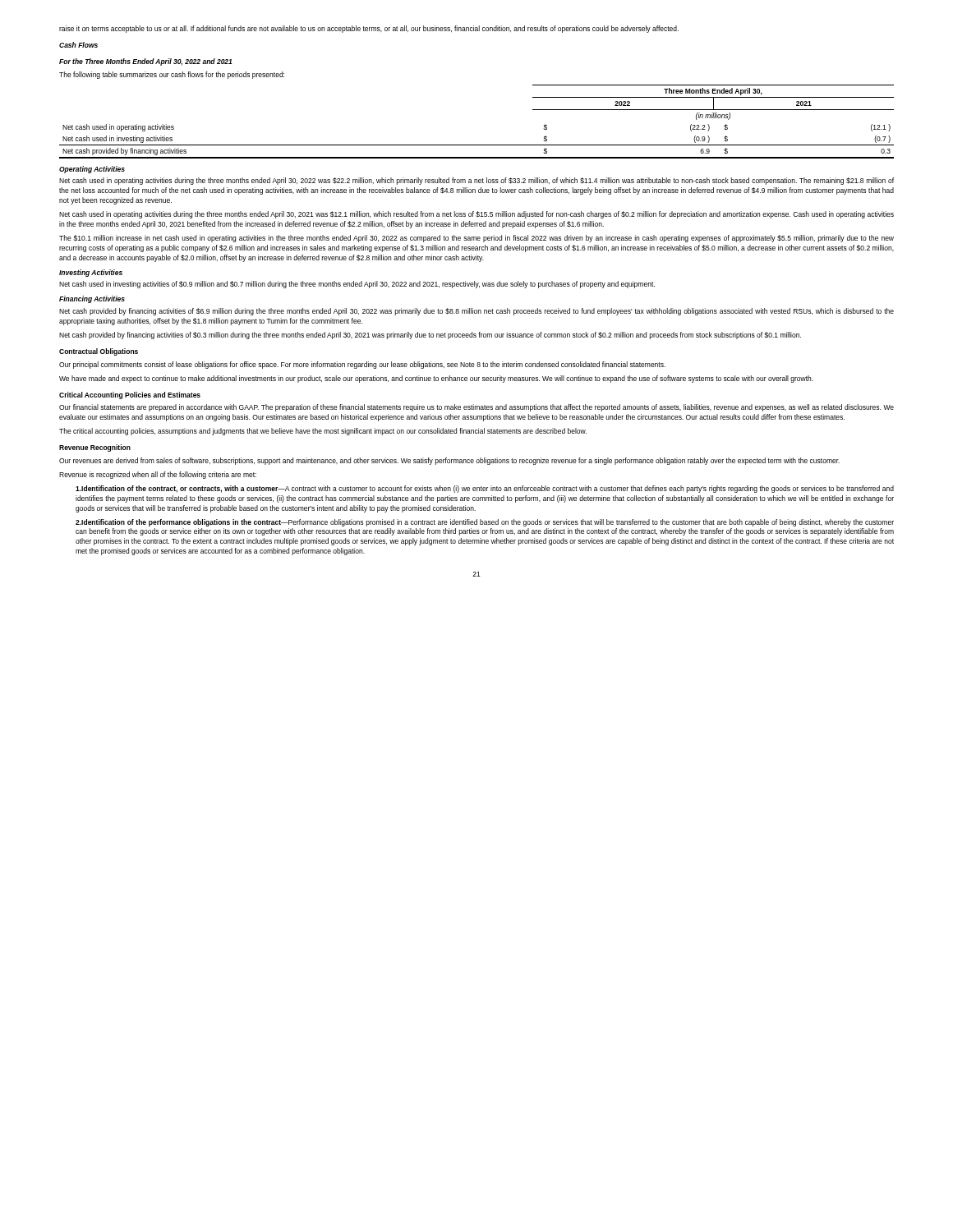Find the text starting "Cash Flows"
This screenshot has height=1232, width=953.
(78, 45)
